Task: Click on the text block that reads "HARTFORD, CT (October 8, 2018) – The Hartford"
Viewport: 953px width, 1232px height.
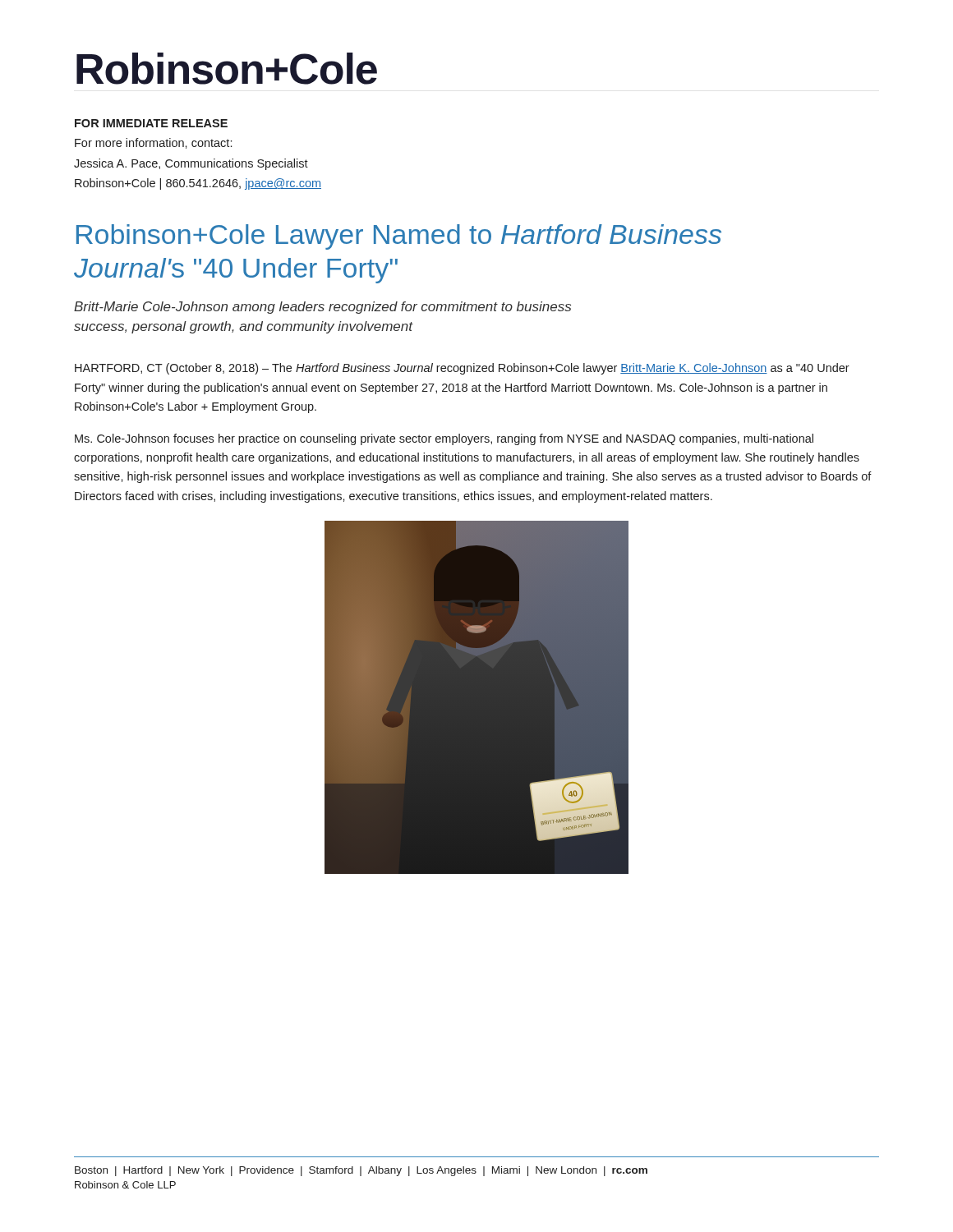Action: [462, 387]
